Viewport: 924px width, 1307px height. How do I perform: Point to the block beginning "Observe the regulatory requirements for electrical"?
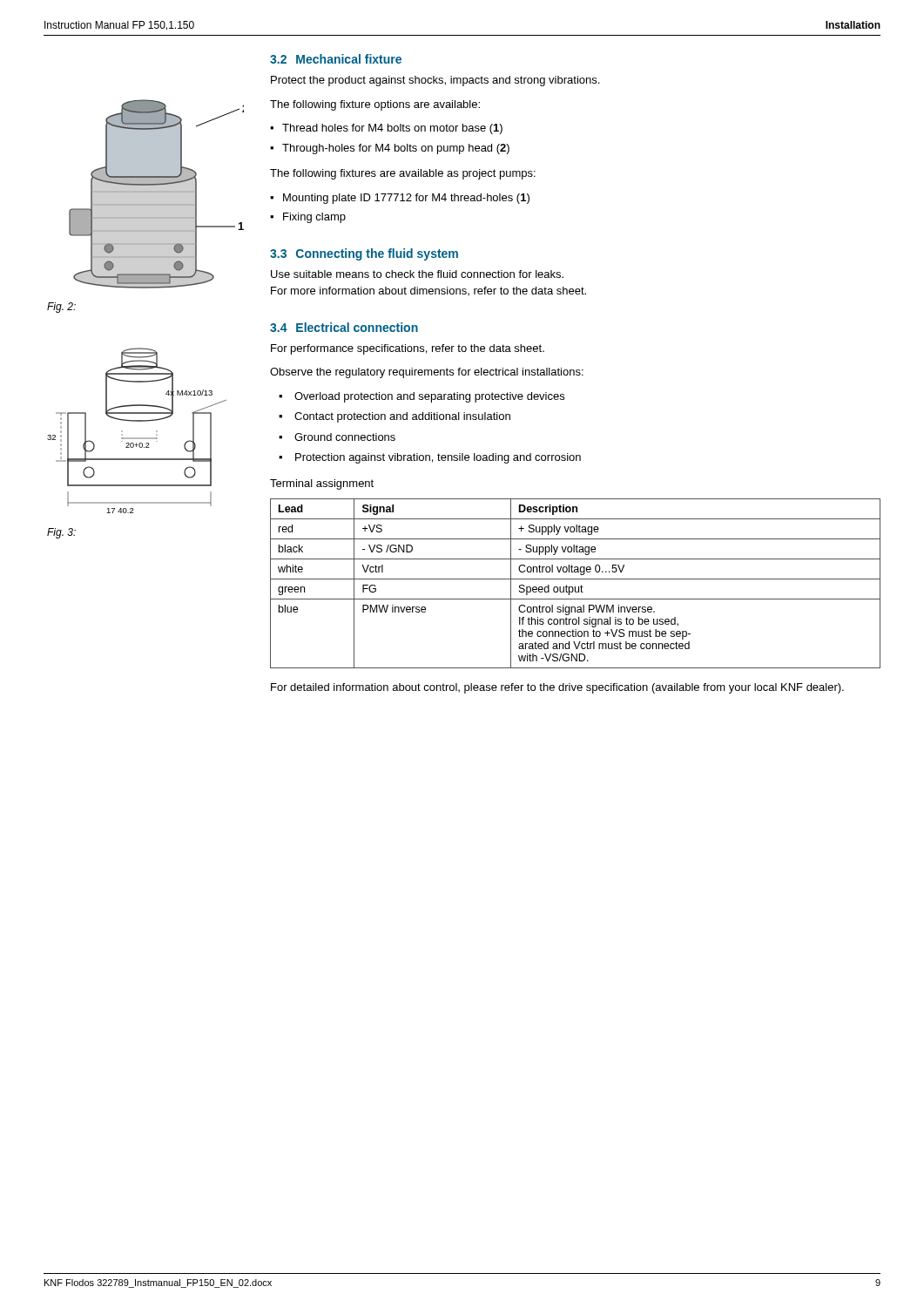575,372
